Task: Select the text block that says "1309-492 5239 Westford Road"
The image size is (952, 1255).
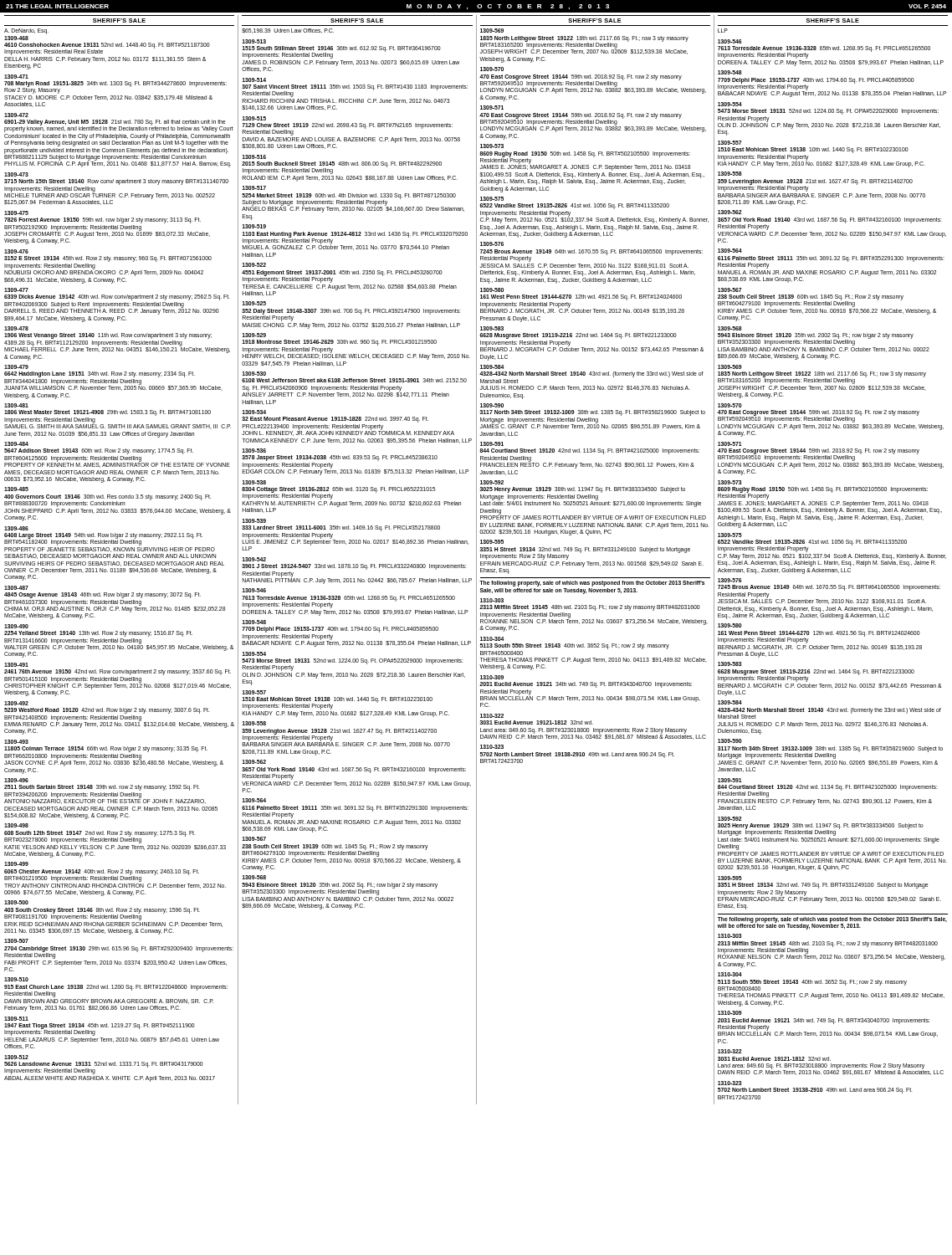Action: pyautogui.click(x=119, y=717)
